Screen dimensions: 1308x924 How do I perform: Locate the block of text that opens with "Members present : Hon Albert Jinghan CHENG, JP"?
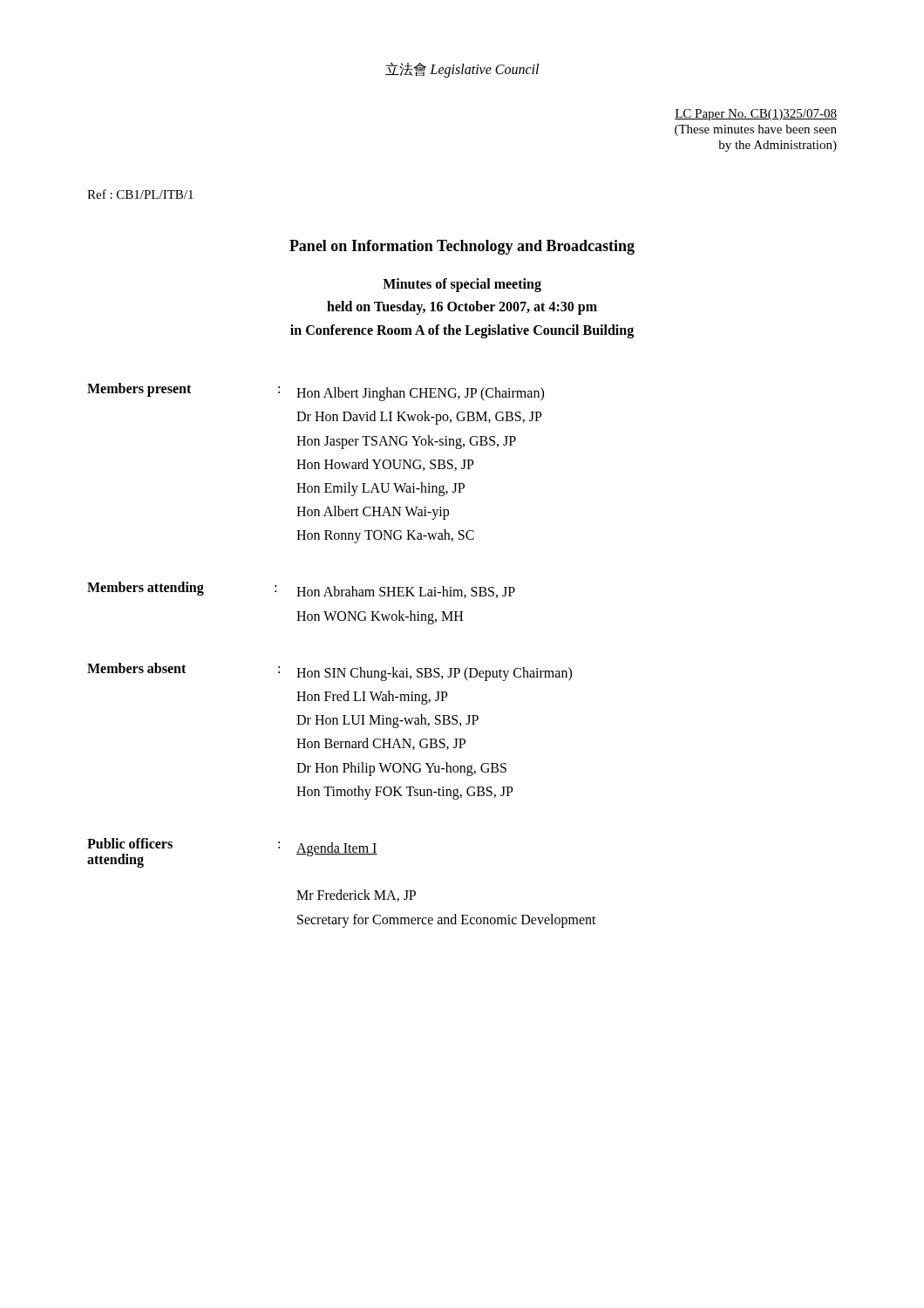(x=316, y=464)
